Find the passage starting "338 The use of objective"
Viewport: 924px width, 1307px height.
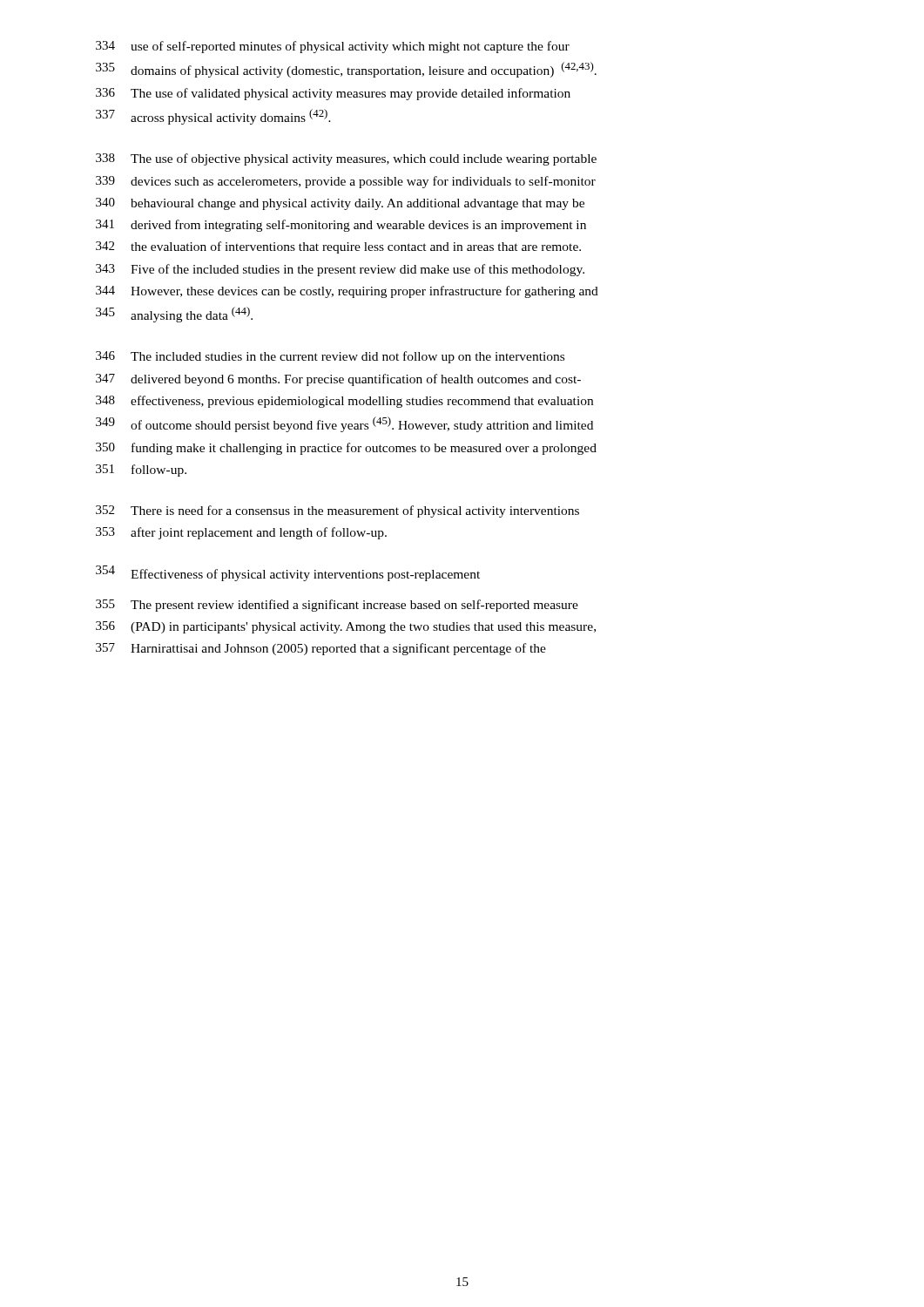(462, 237)
